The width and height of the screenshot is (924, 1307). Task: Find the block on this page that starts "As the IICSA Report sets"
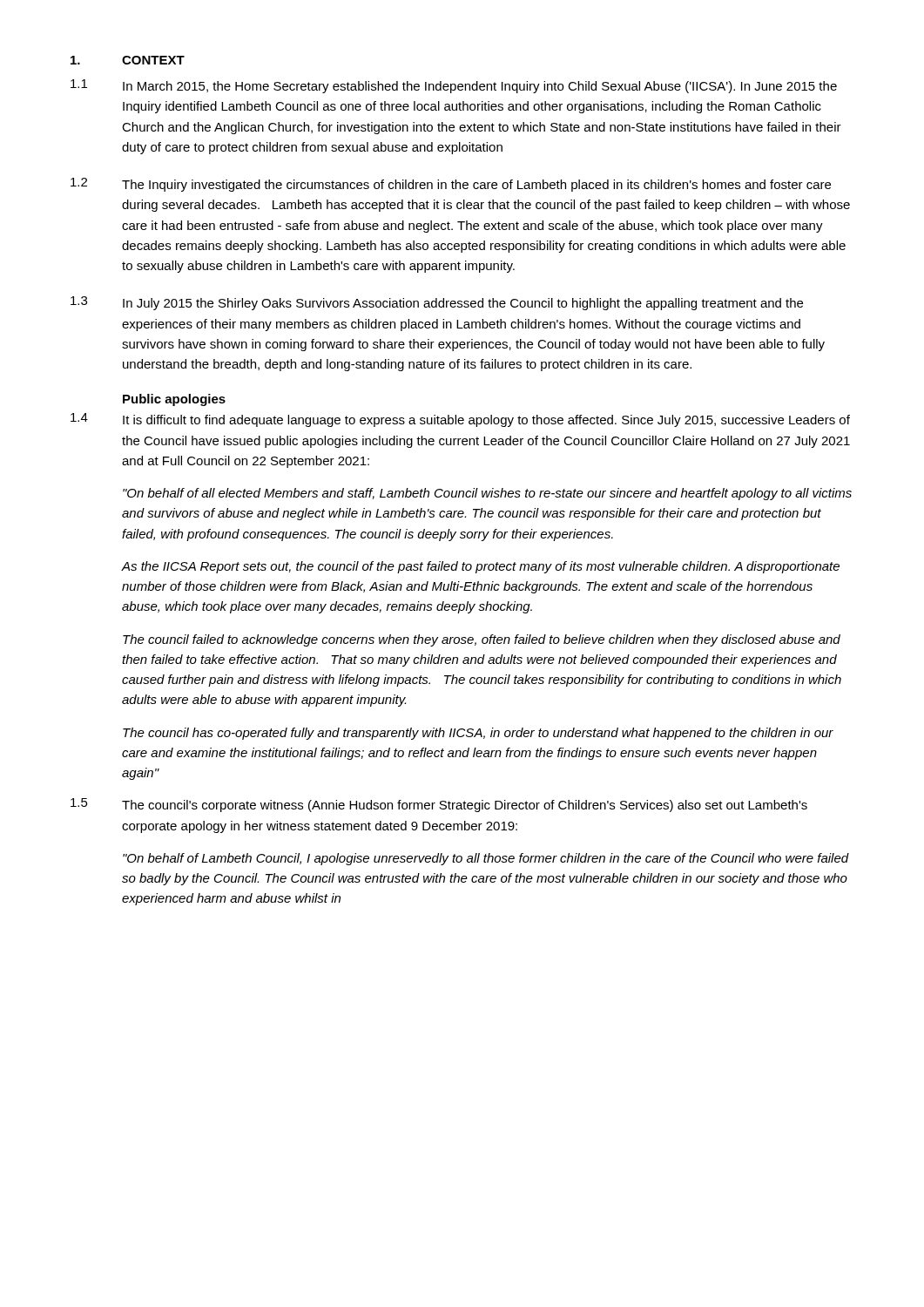coord(481,586)
